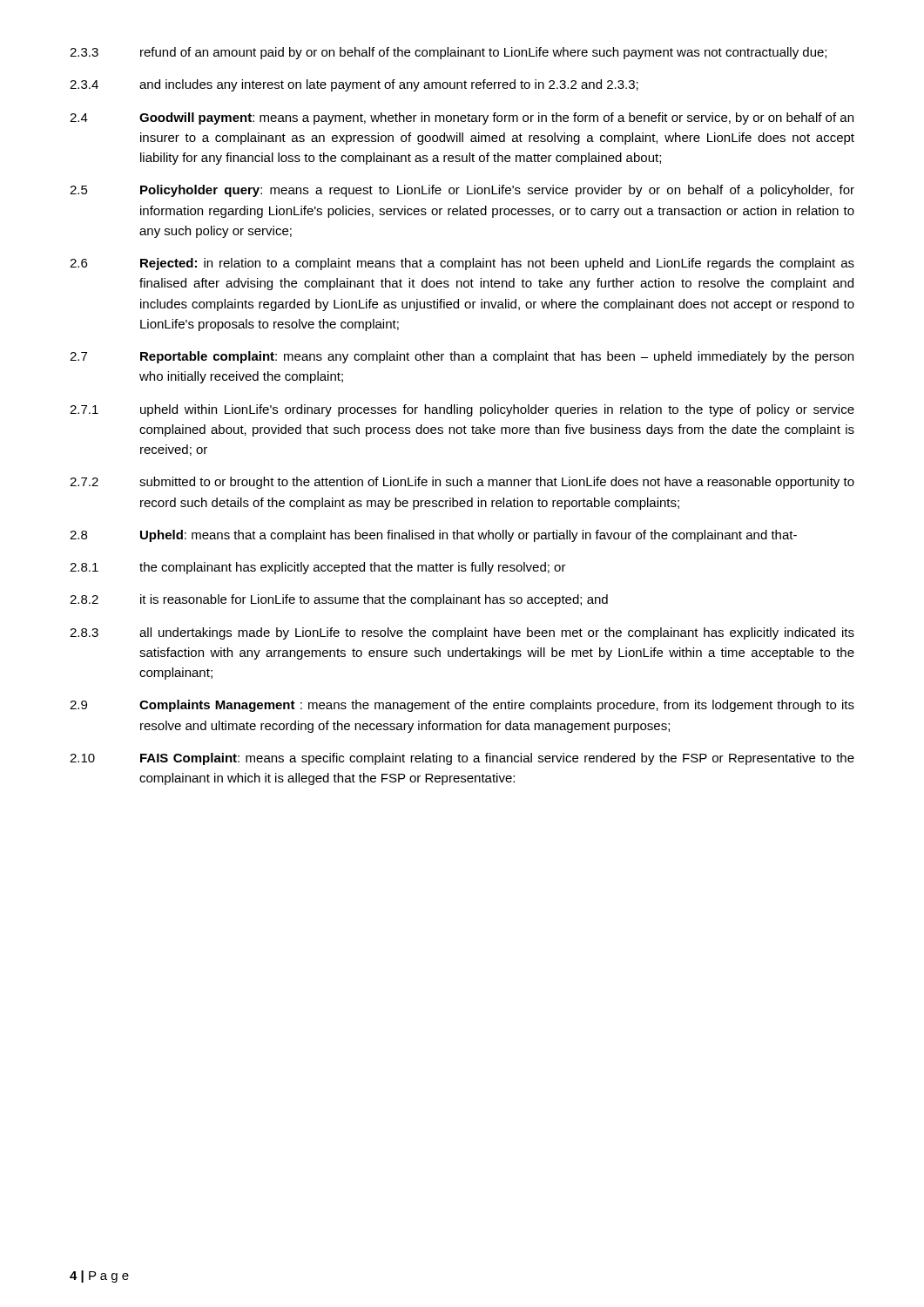Click on the text block starting "2.8 Upheld: means that a complaint has been"
This screenshot has width=924, height=1307.
pyautogui.click(x=462, y=534)
